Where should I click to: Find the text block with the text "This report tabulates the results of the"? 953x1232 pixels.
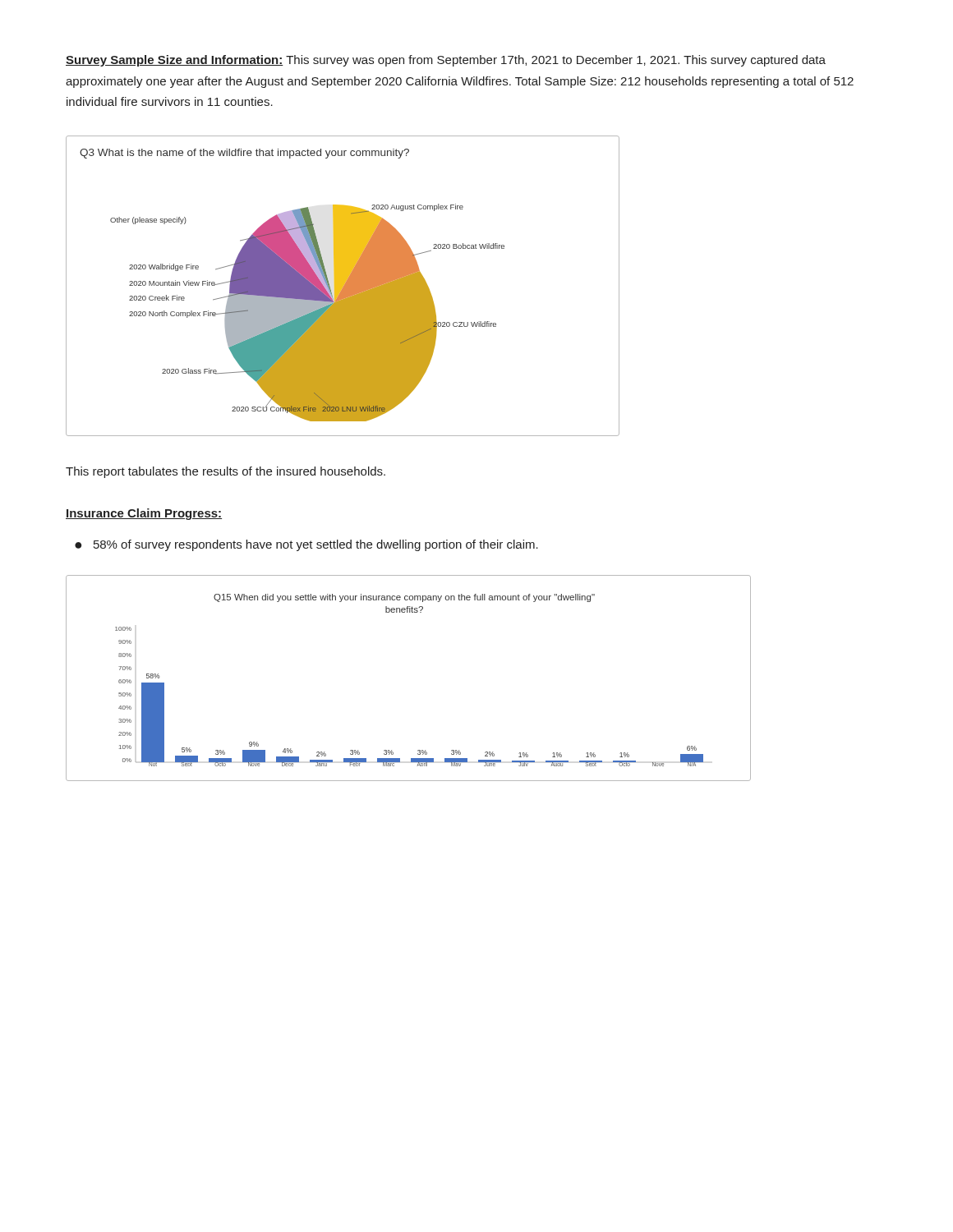226,471
